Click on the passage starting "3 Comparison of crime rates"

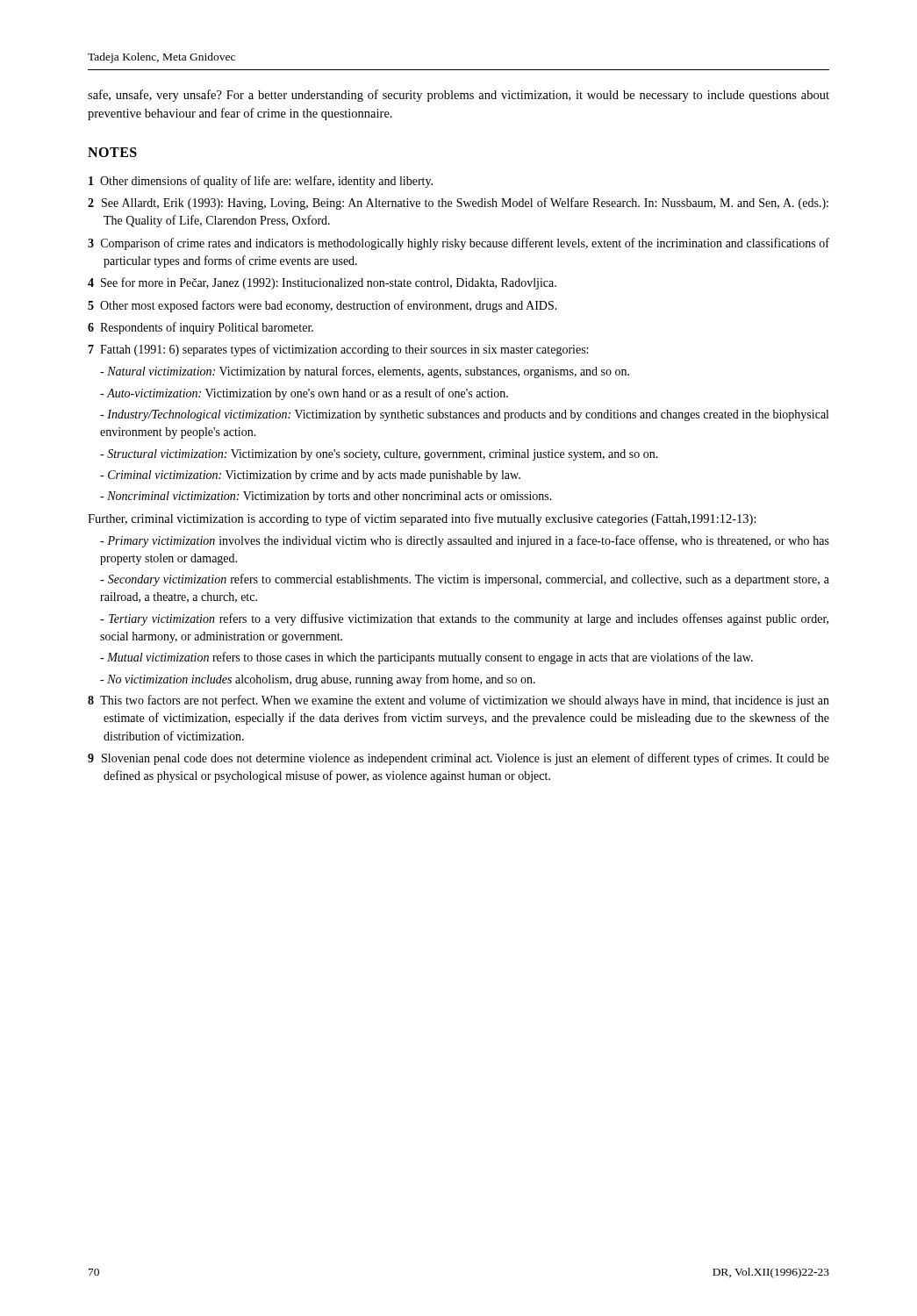458,252
